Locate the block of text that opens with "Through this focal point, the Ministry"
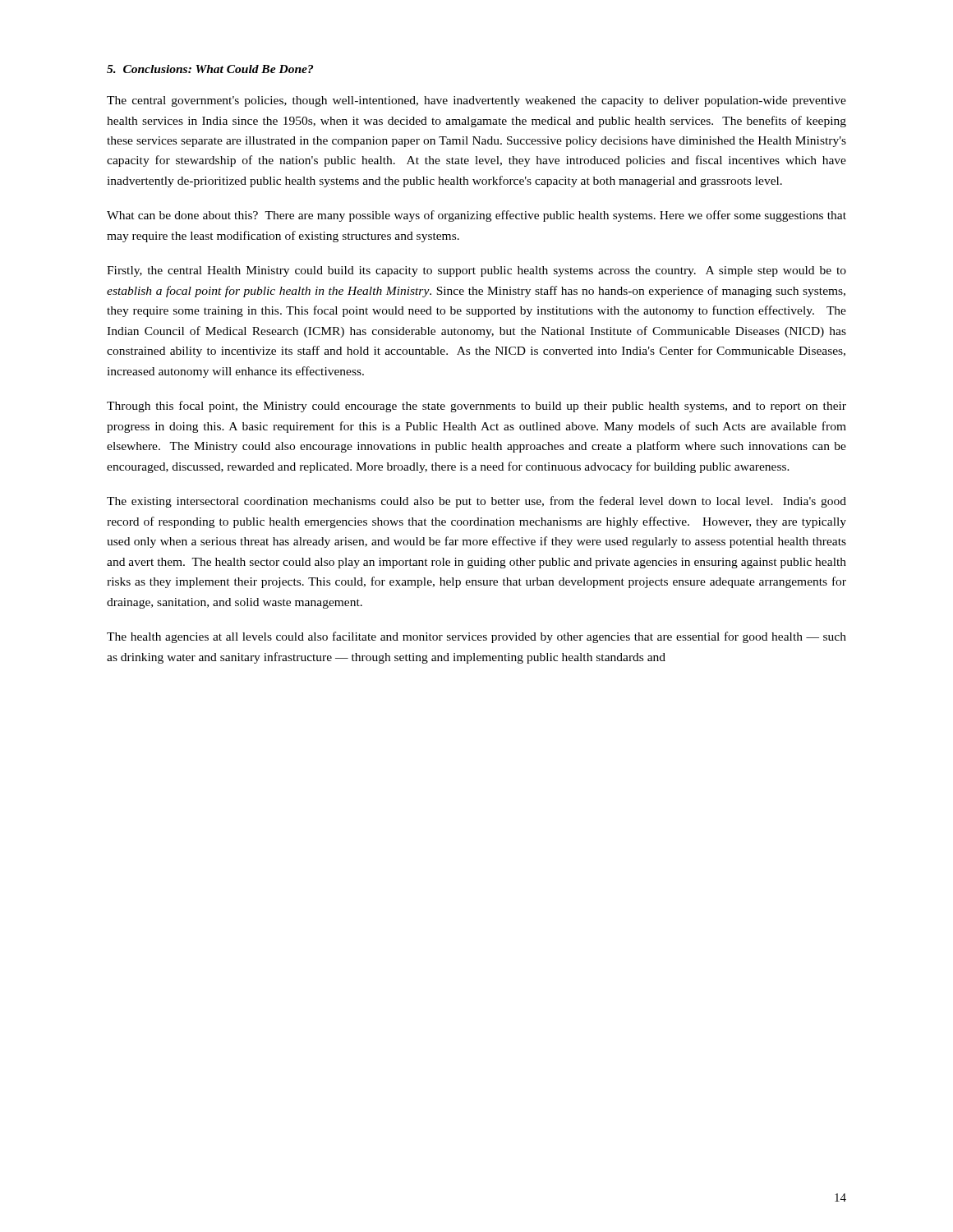The width and height of the screenshot is (953, 1232). [x=476, y=436]
